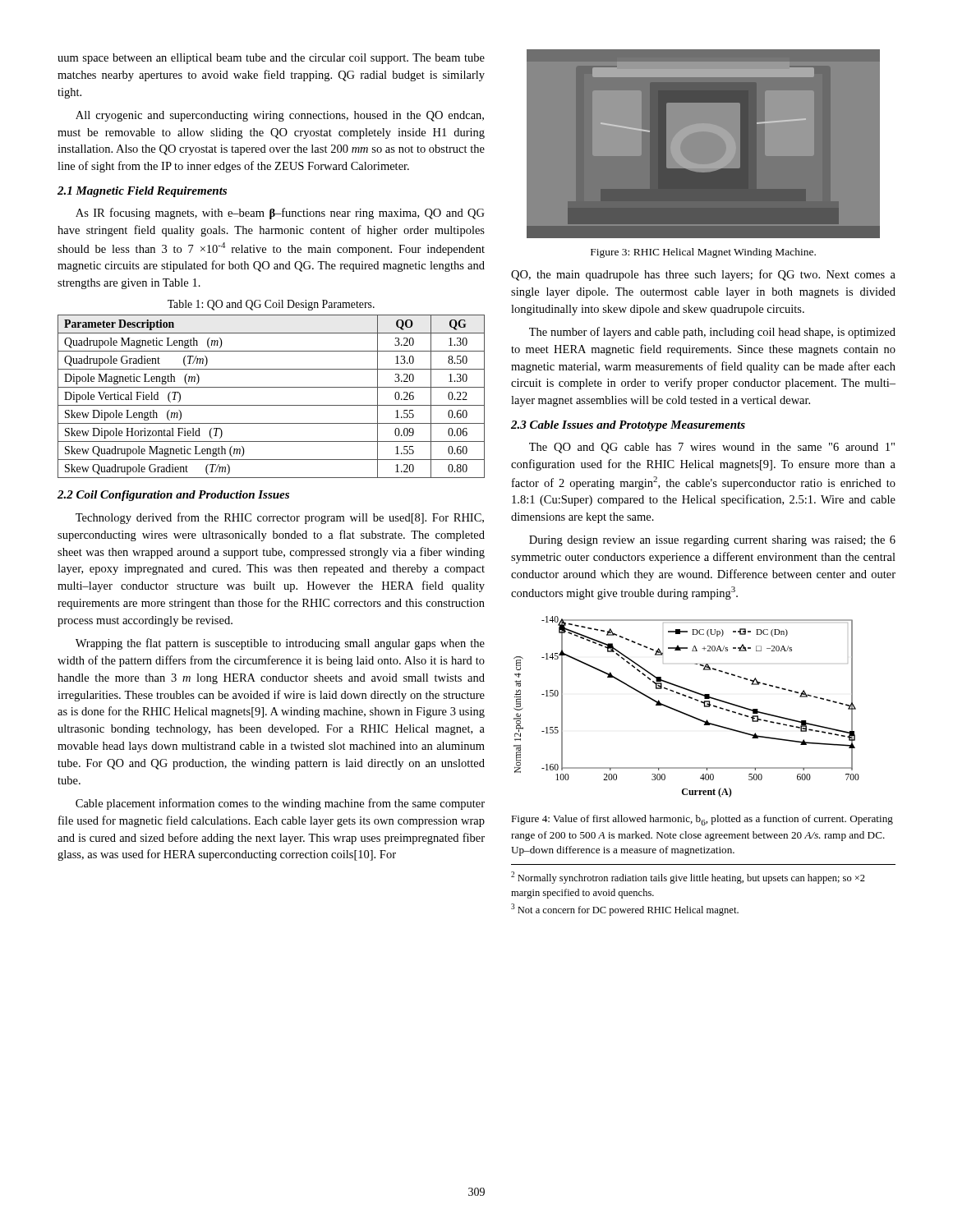Locate the text "2.3 Cable Issues and Prototype Measurements"

click(703, 425)
